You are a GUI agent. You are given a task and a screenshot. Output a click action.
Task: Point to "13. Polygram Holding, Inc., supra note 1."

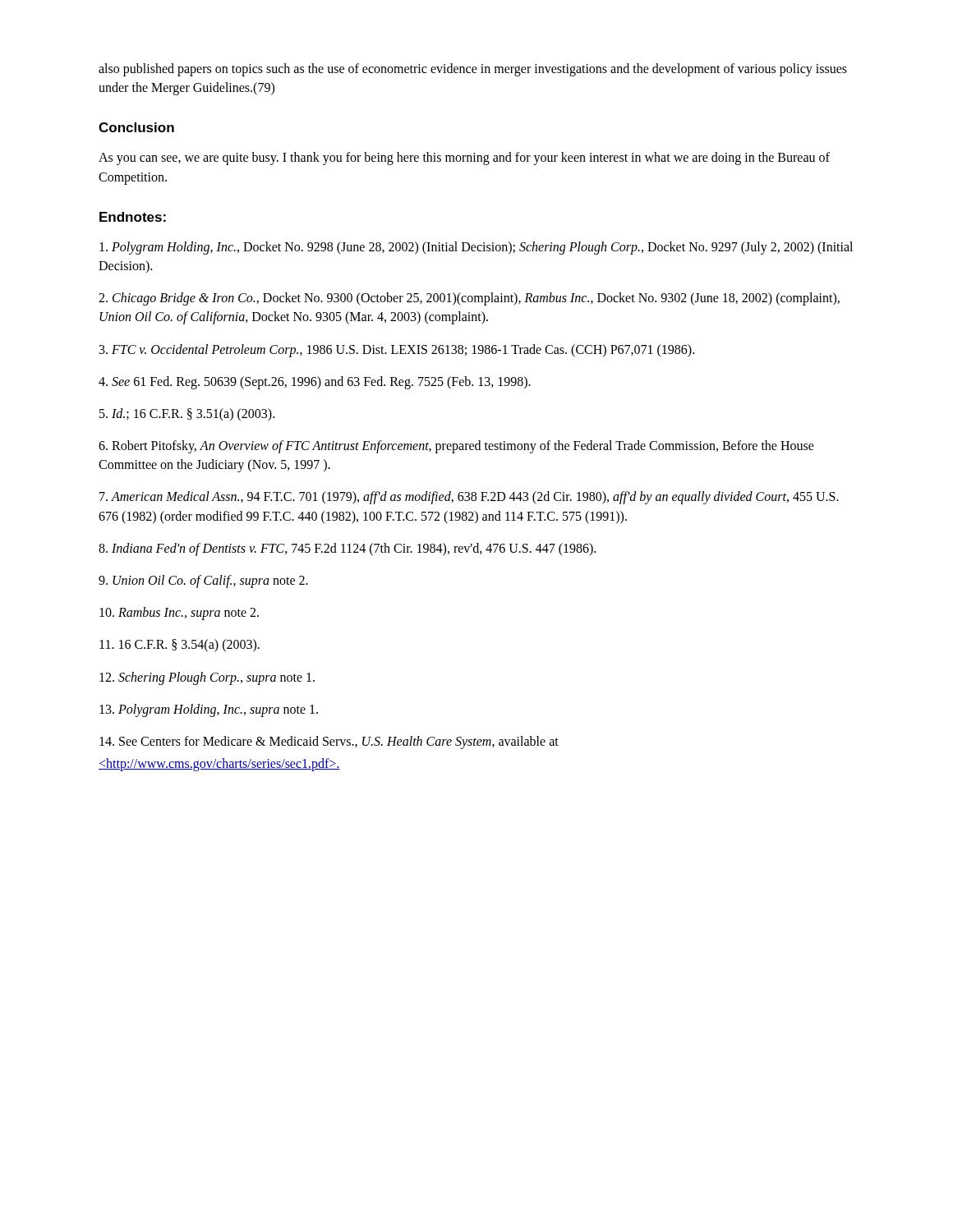coord(209,709)
